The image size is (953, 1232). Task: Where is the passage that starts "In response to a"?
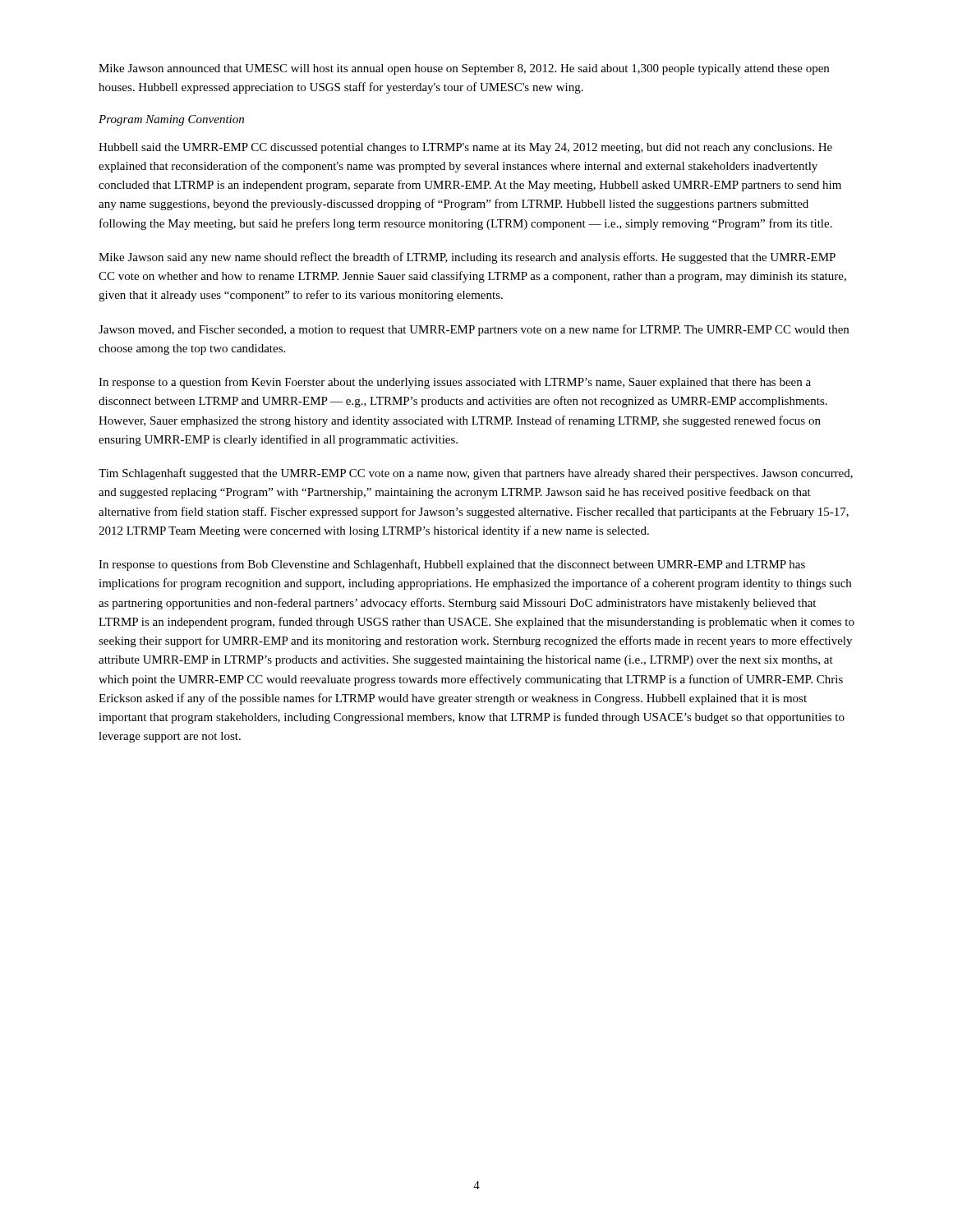tap(463, 411)
